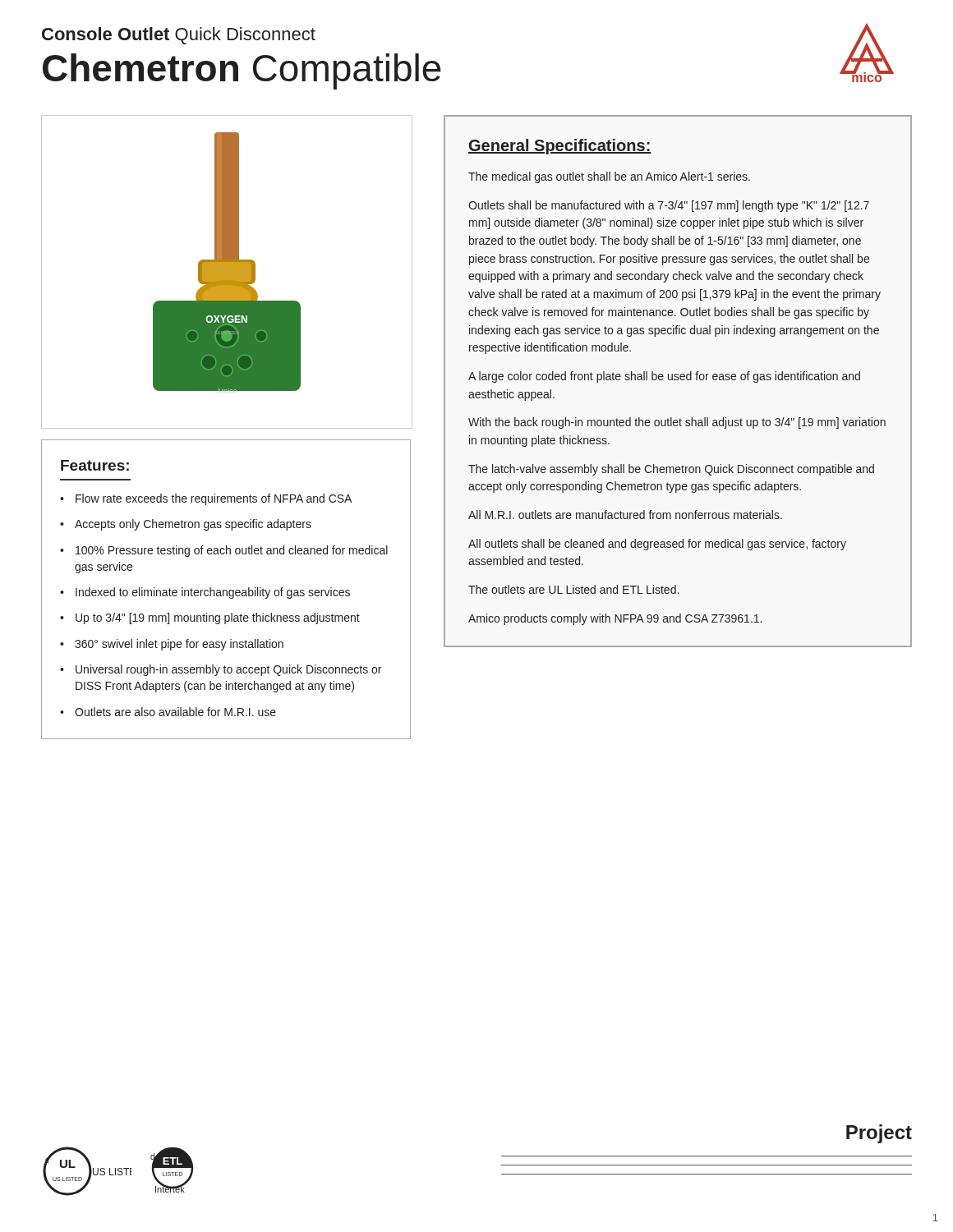
Task: Find the element starting "• Accepts only Chemetron gas specific adapters"
Action: (x=186, y=524)
